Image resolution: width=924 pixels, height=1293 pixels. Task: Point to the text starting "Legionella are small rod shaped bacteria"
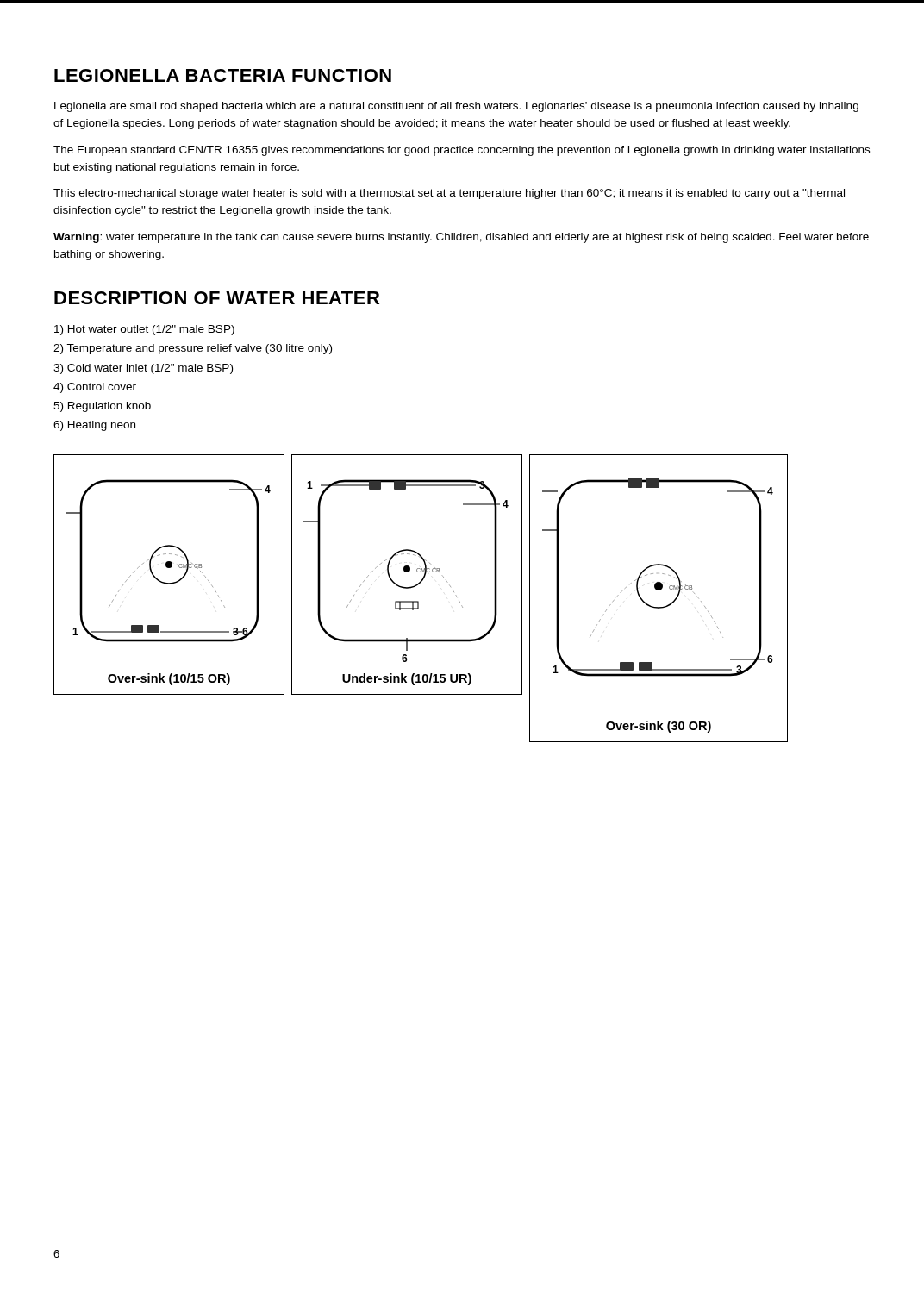[x=456, y=114]
